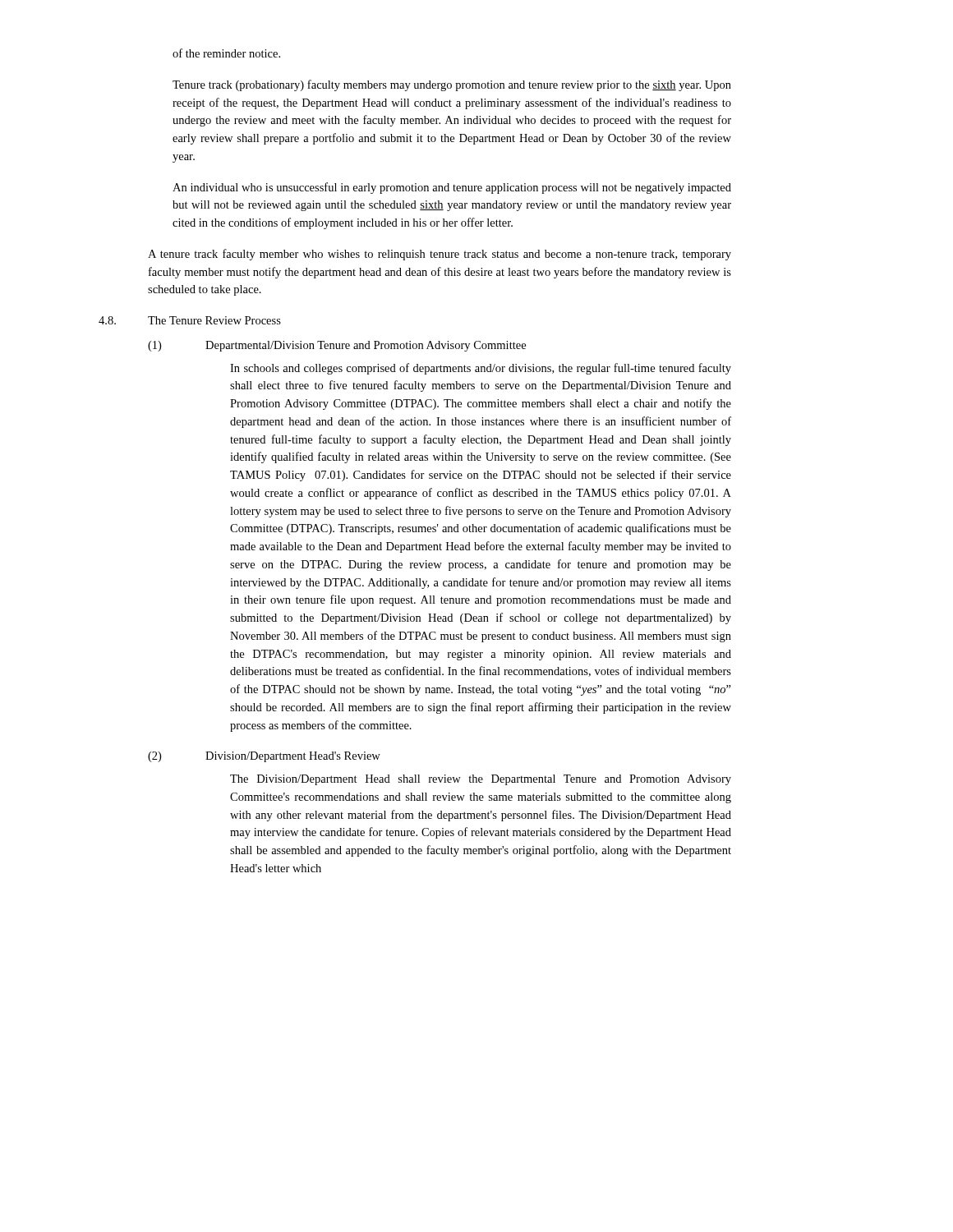Image resolution: width=953 pixels, height=1232 pixels.
Task: Point to "of the reminder notice."
Action: point(227,53)
